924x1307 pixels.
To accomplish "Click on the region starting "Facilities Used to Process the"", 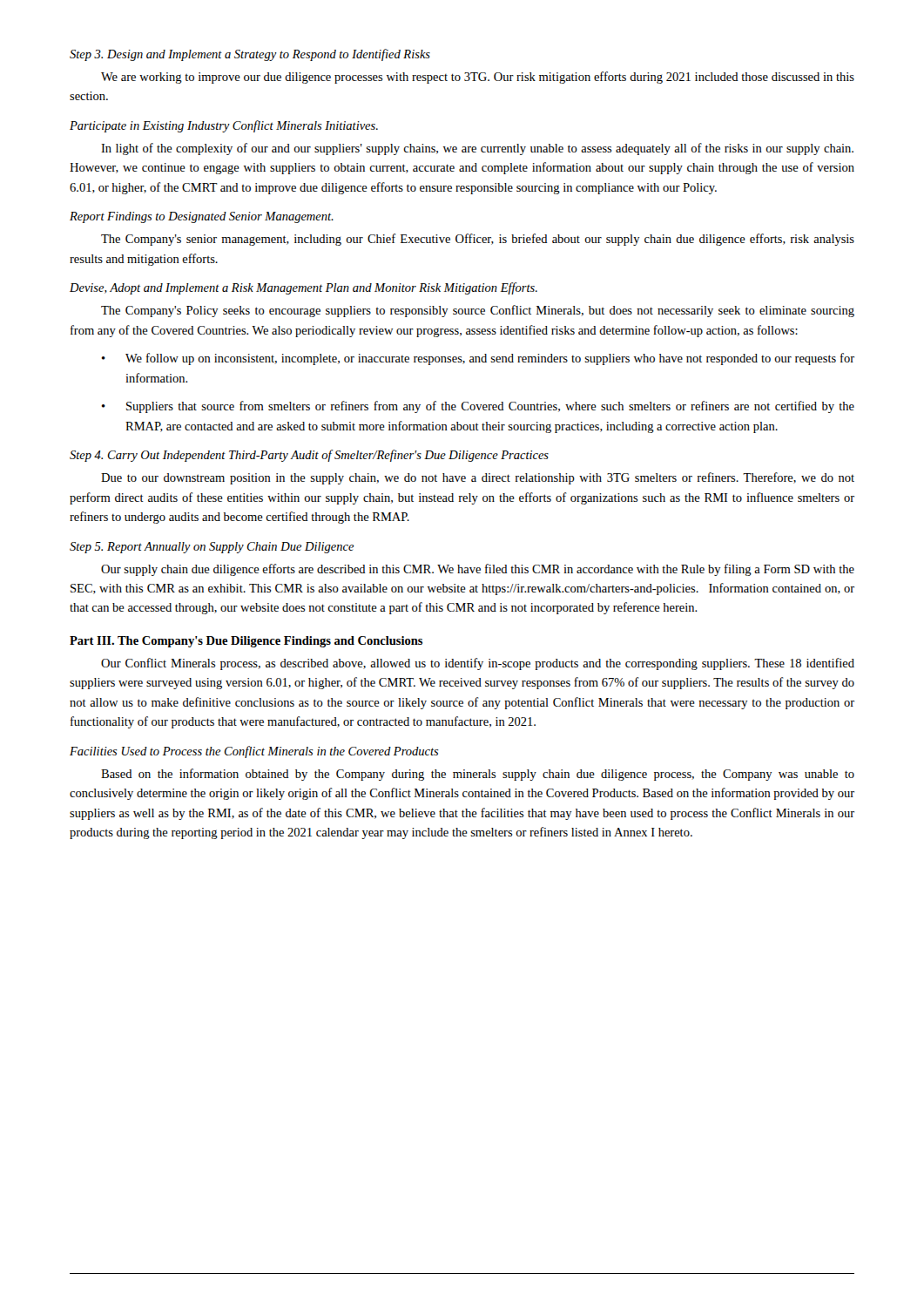I will (x=254, y=751).
